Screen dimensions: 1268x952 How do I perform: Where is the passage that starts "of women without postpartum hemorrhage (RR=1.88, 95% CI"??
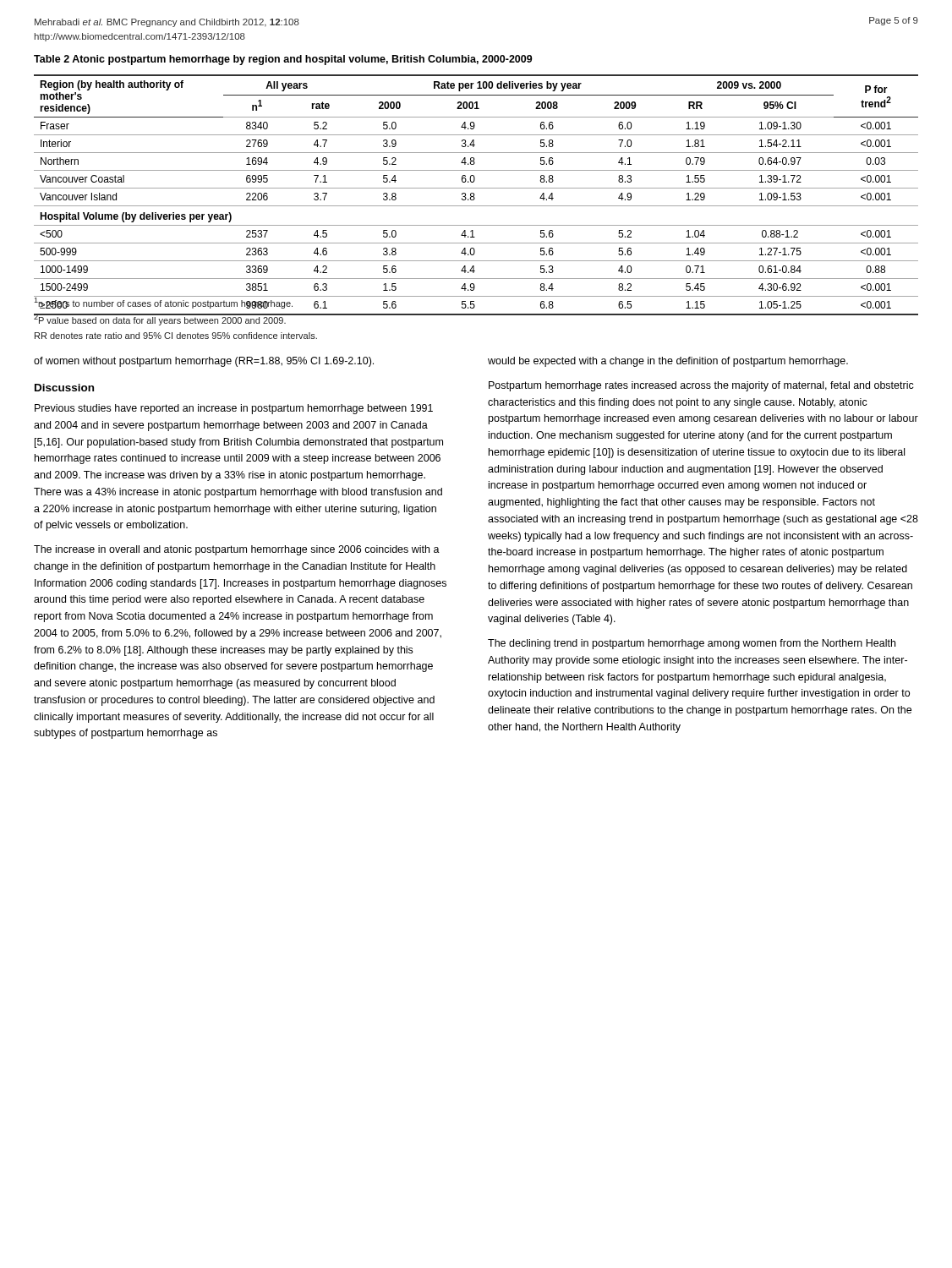204,361
